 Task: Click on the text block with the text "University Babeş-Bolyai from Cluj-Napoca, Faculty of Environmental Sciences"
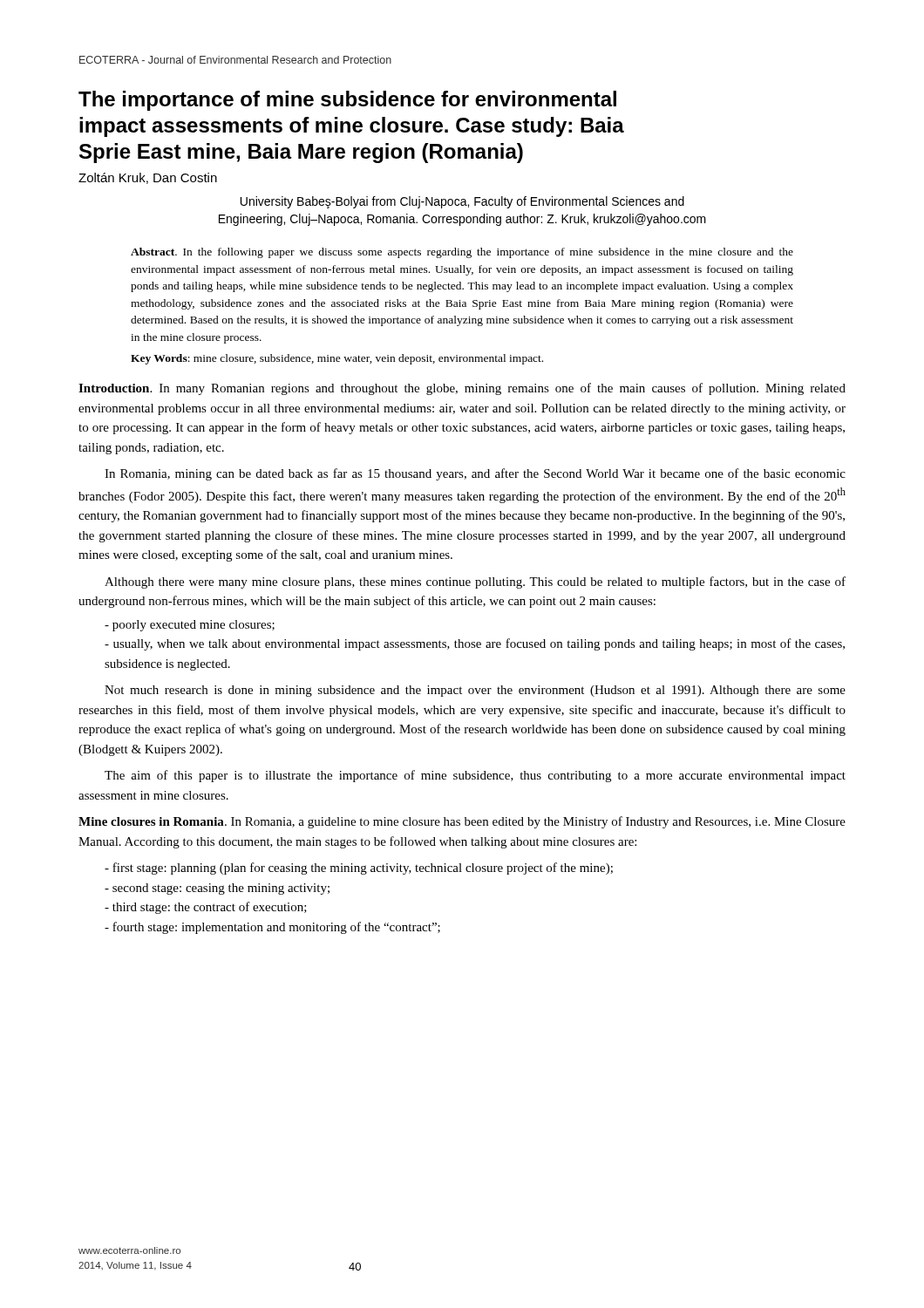(462, 210)
